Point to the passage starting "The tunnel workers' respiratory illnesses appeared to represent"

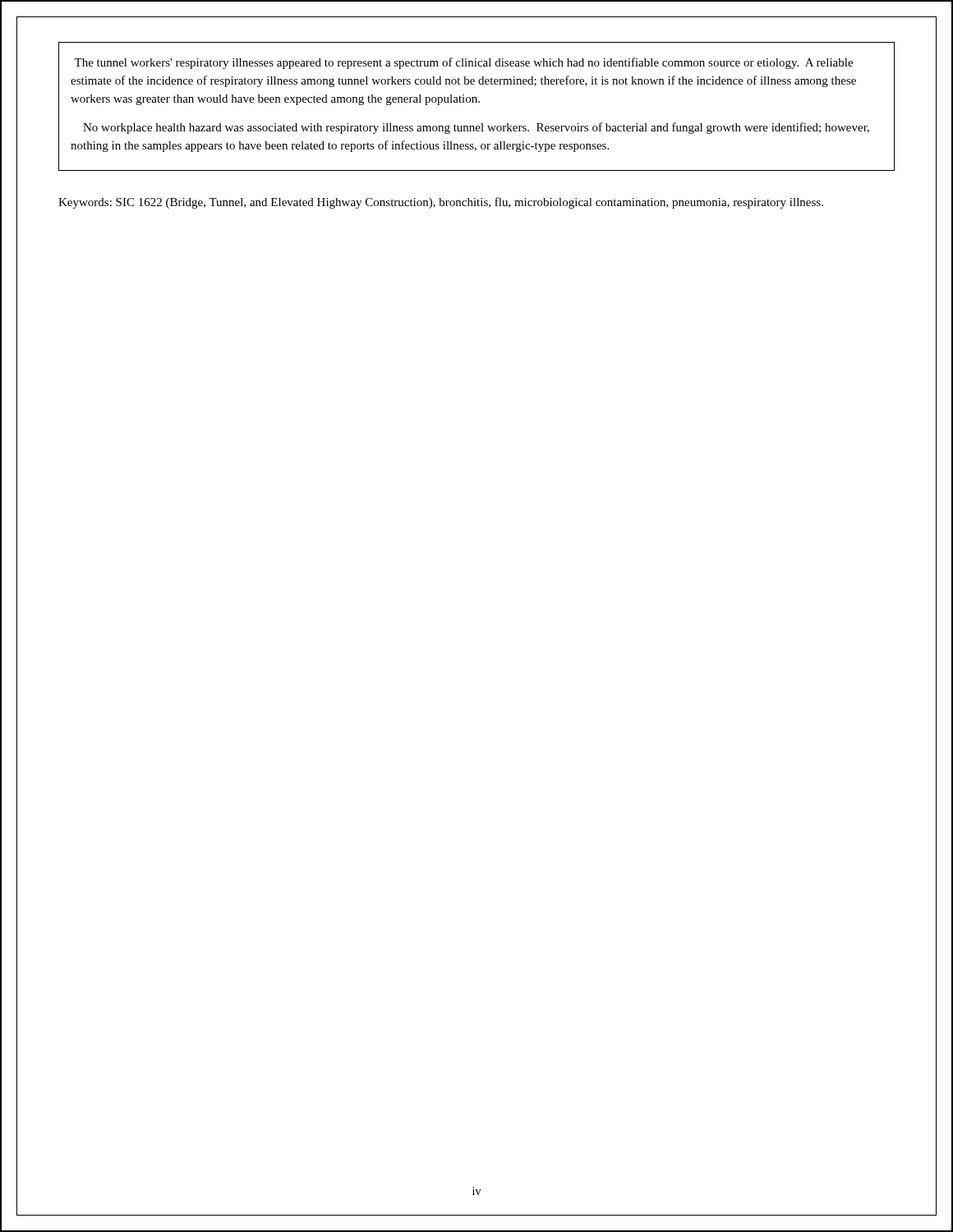[476, 105]
